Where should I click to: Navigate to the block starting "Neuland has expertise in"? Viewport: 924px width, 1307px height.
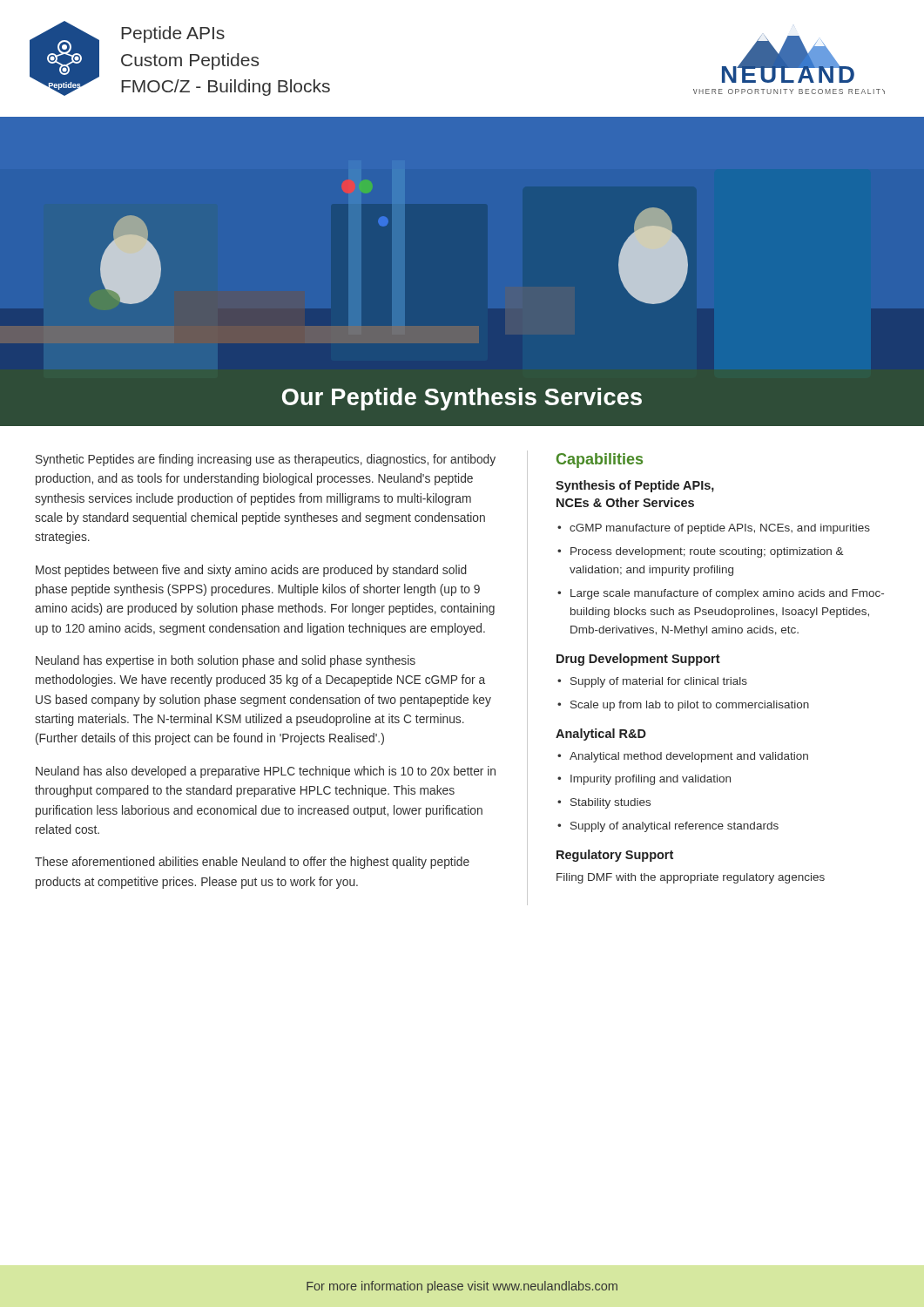tap(263, 700)
